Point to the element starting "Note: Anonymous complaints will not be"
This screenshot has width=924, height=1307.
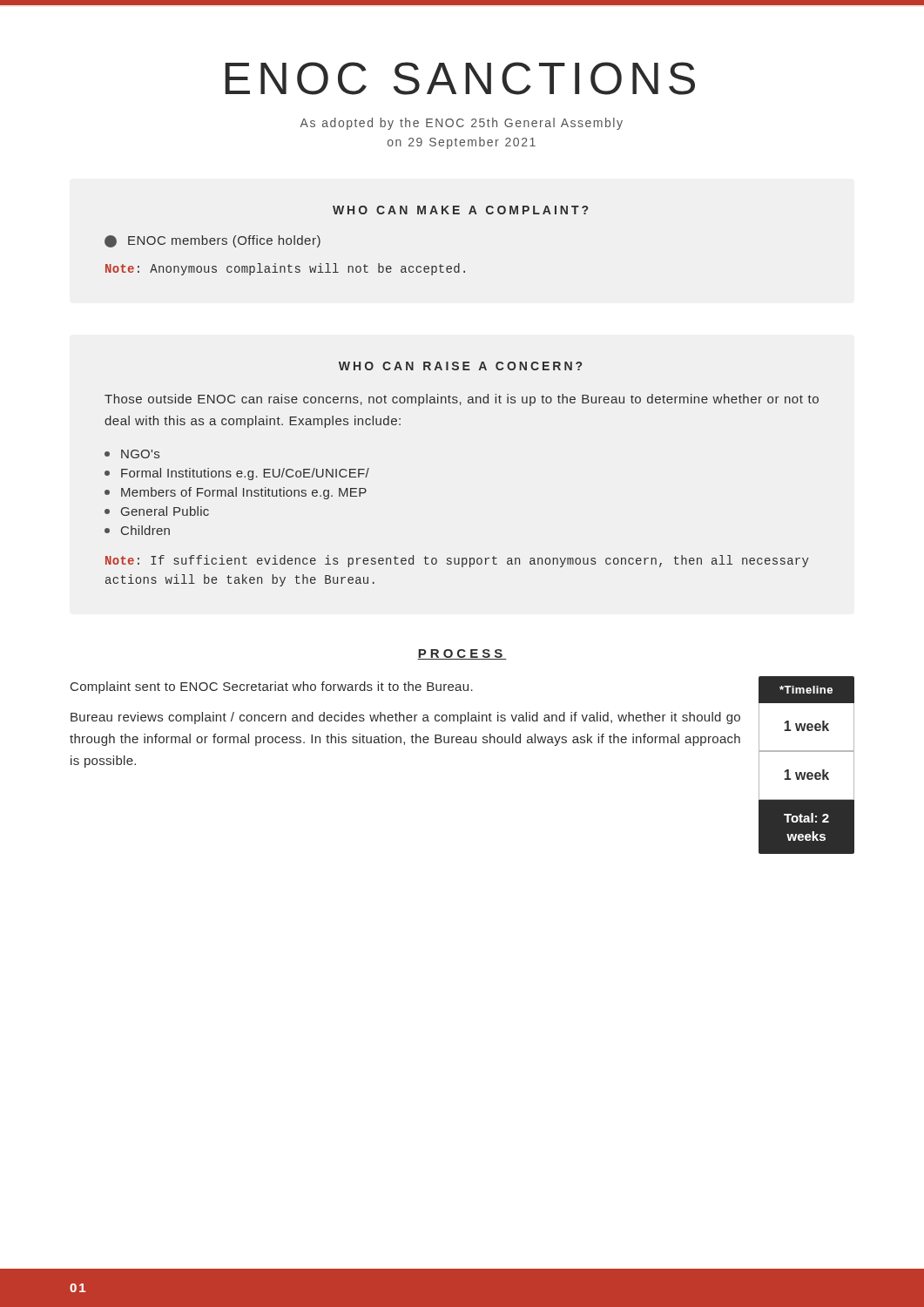click(x=462, y=269)
